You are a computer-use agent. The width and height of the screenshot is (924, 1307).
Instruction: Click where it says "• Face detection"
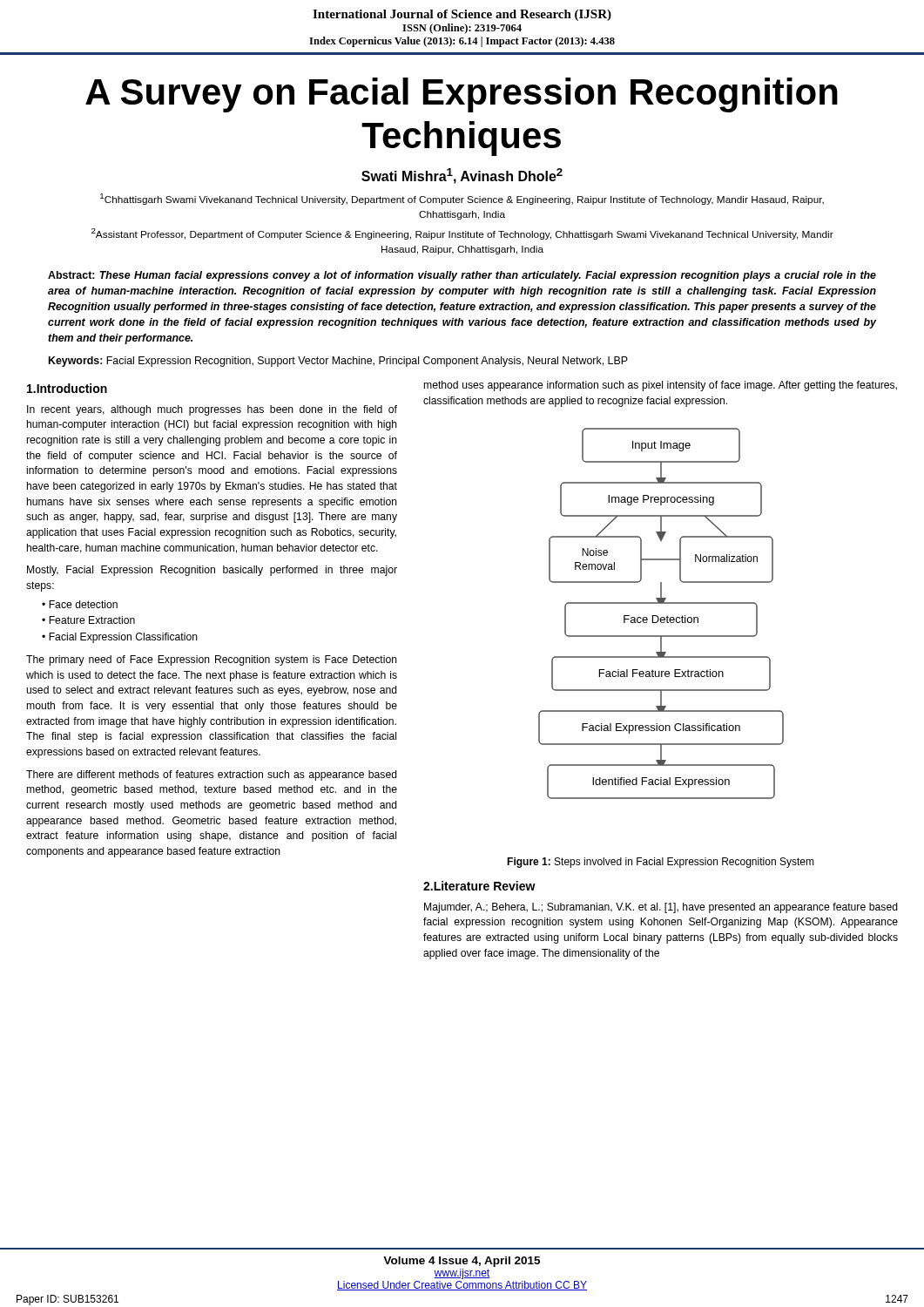80,605
